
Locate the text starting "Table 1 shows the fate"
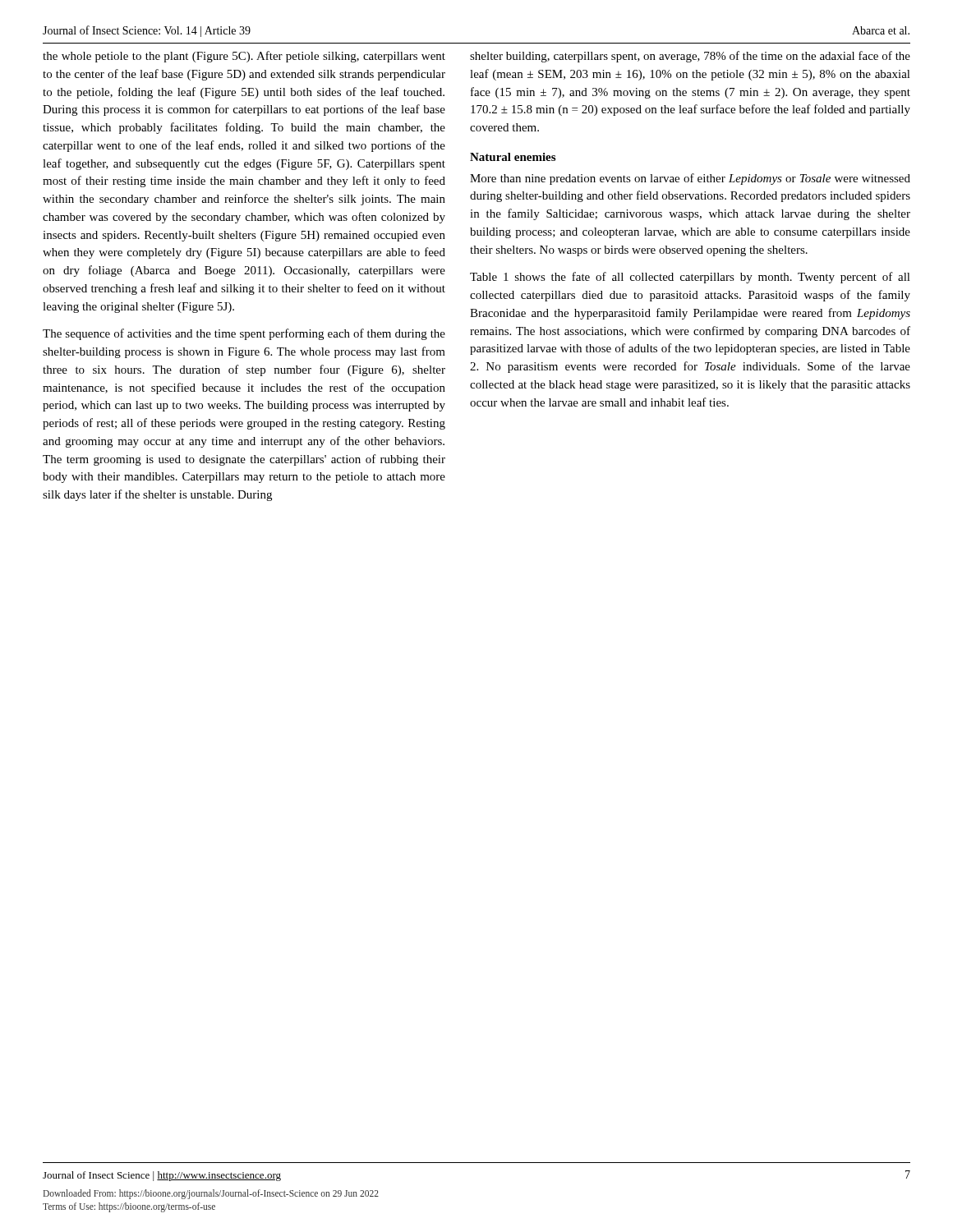point(690,340)
